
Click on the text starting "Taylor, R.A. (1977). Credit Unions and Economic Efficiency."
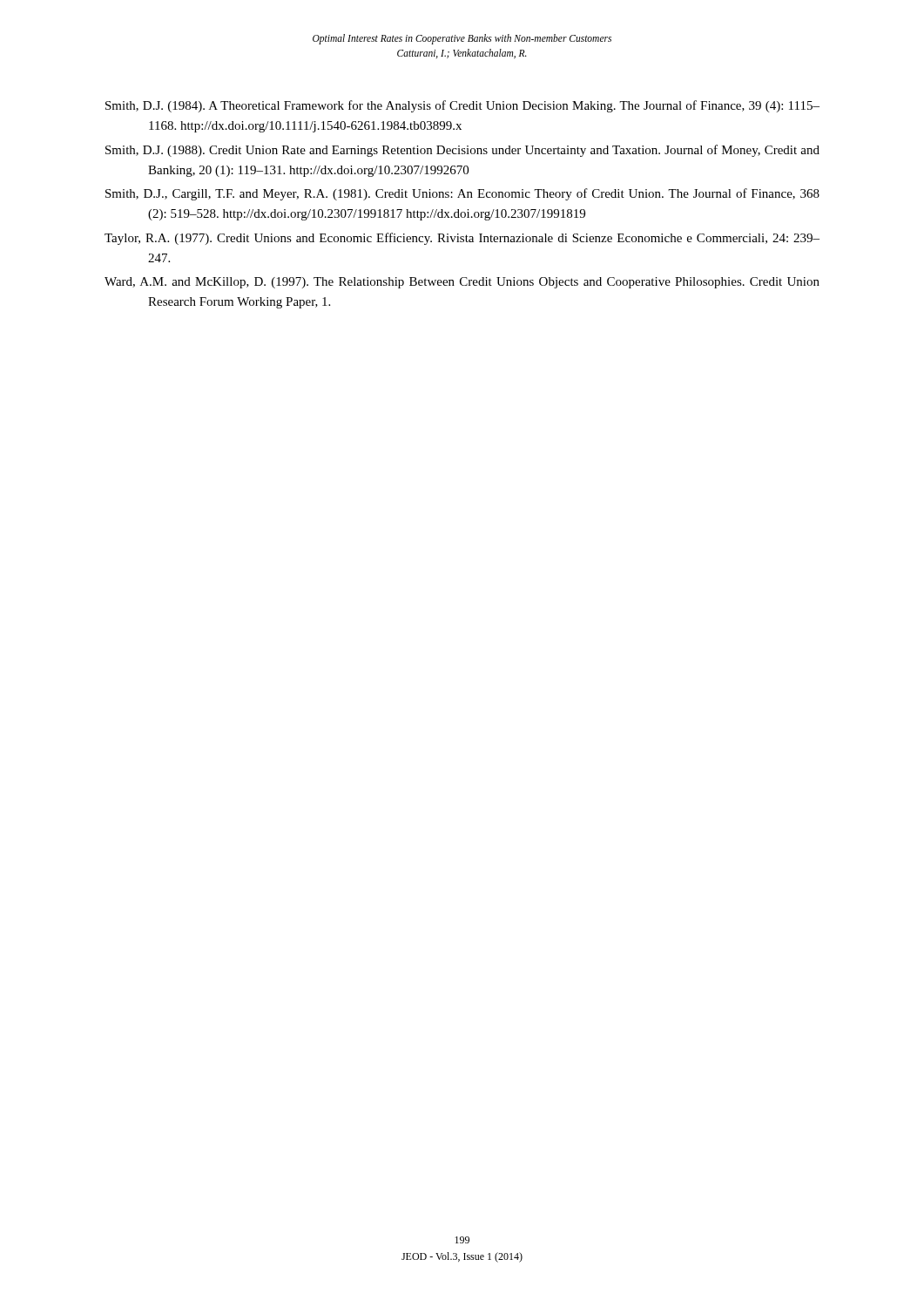tap(462, 248)
